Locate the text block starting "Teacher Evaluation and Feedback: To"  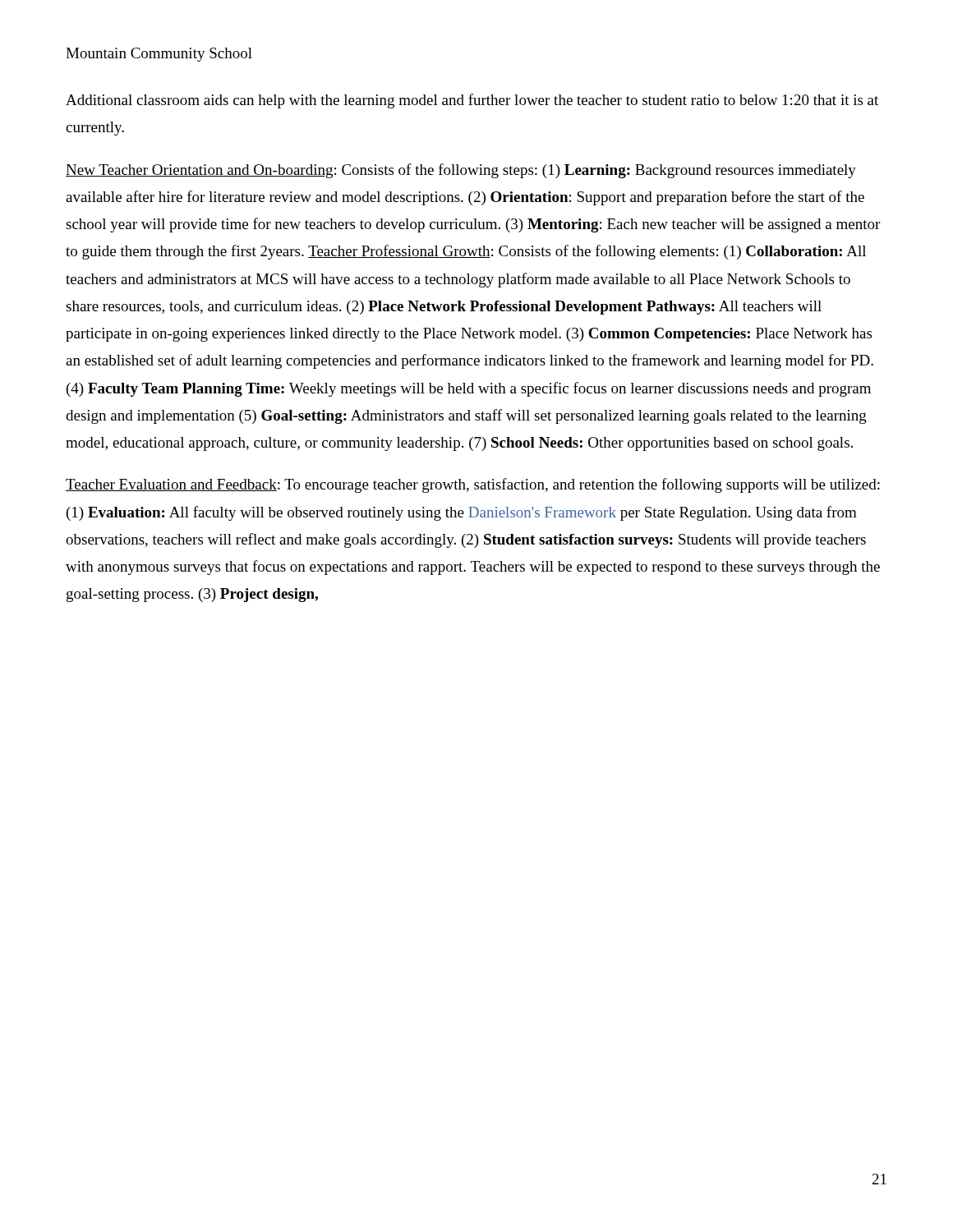click(x=476, y=539)
